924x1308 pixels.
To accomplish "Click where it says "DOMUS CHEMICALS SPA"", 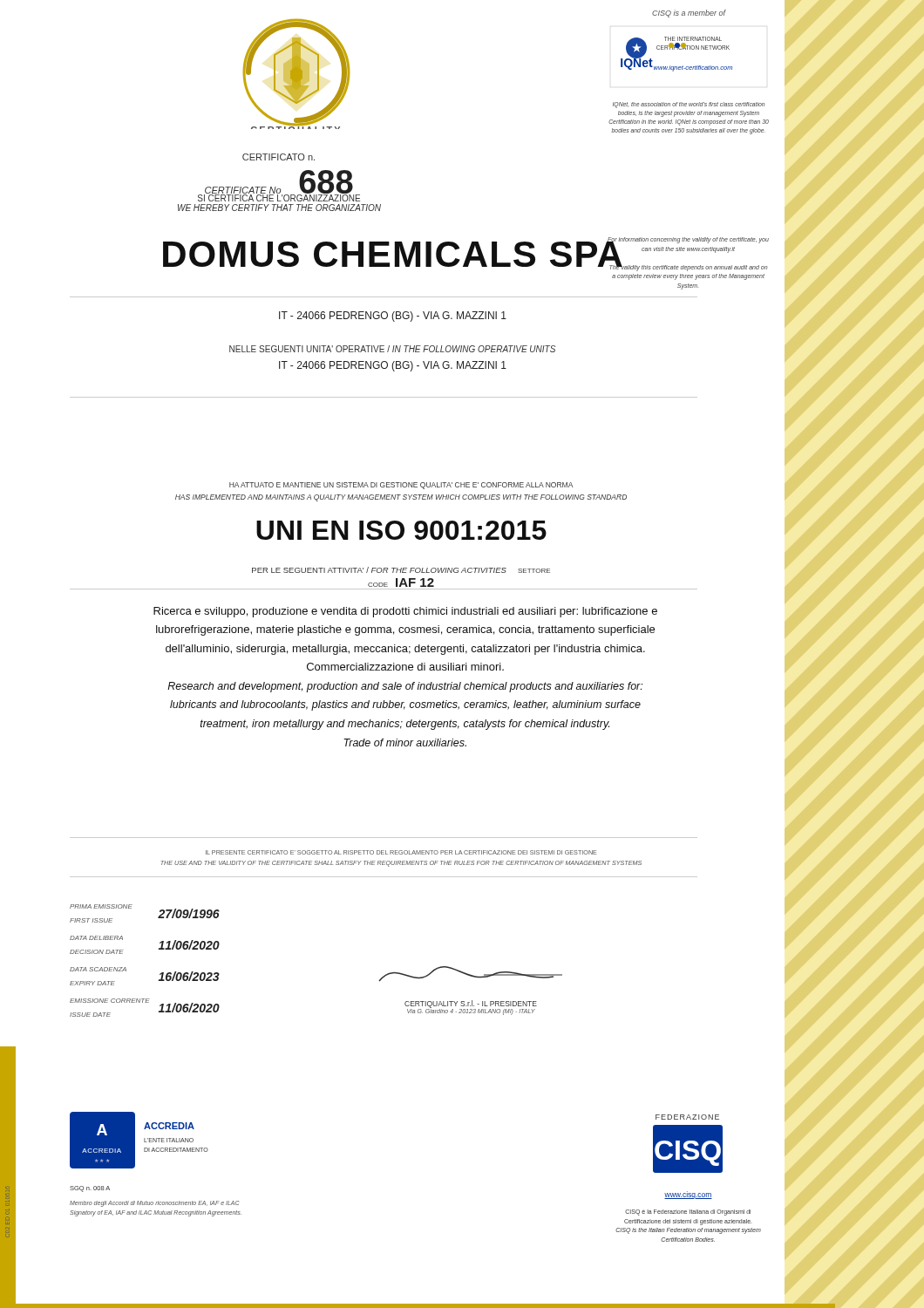I will coord(392,254).
